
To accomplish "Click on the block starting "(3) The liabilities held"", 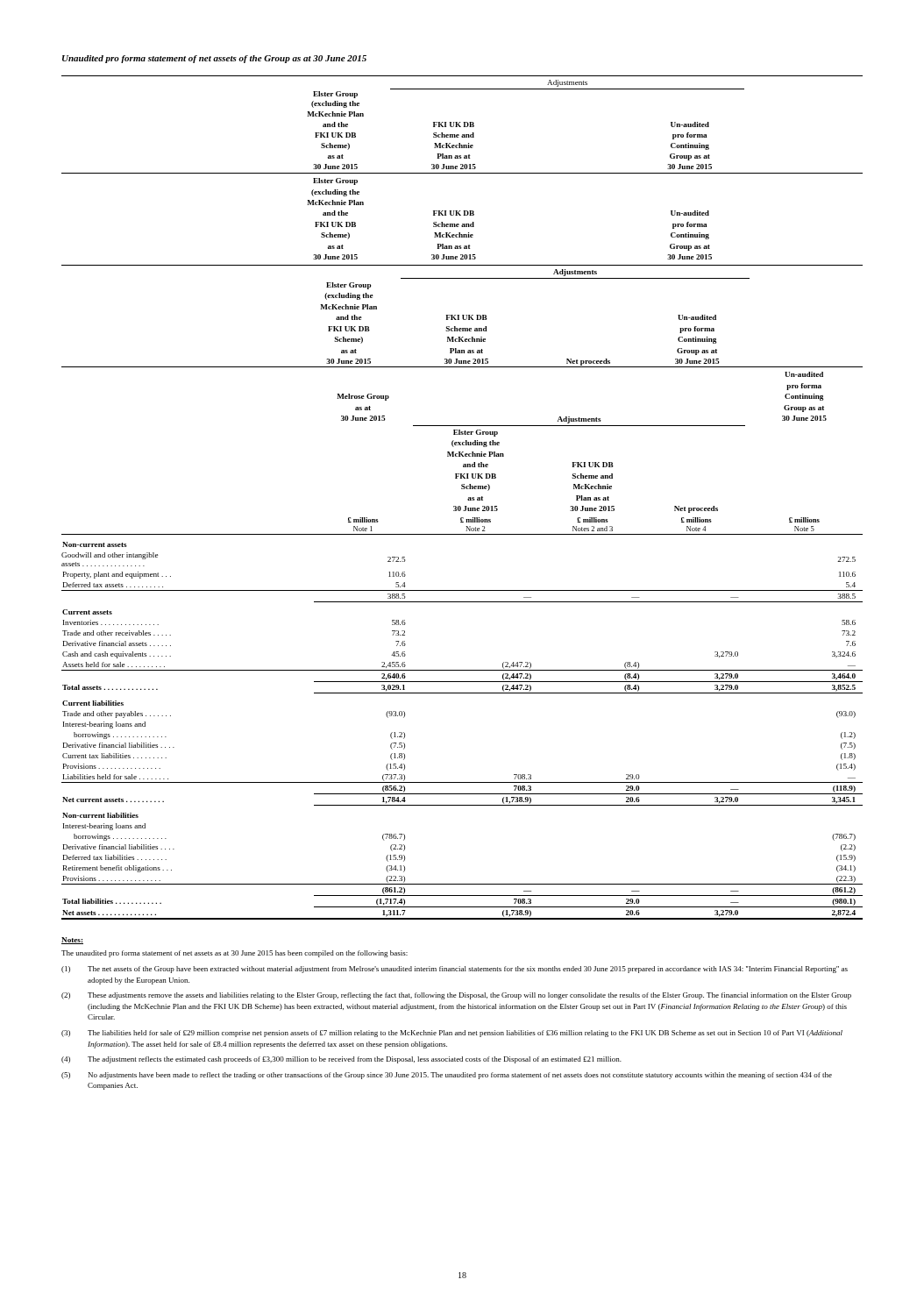I will click(462, 1038).
